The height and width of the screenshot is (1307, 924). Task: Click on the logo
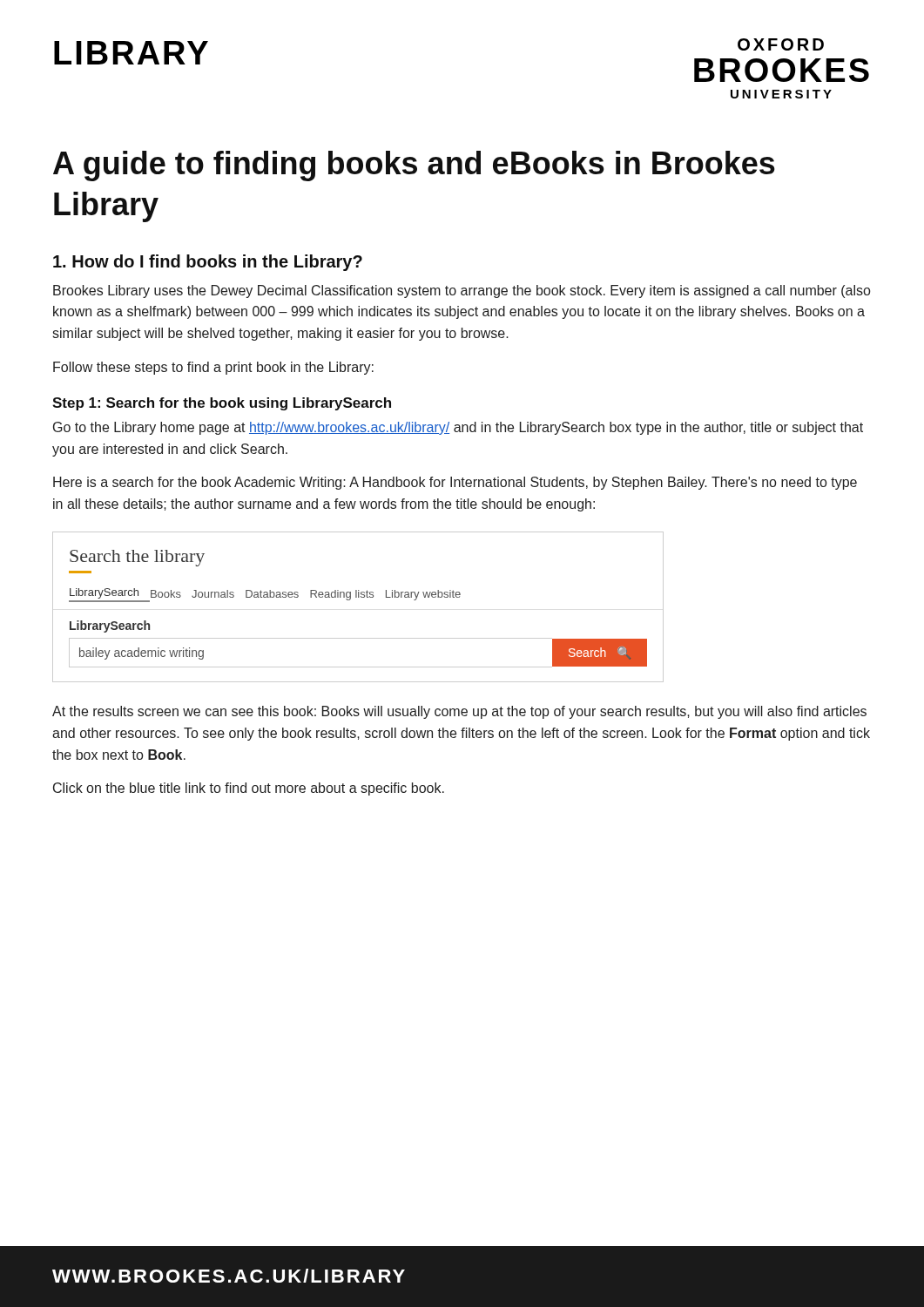[782, 68]
